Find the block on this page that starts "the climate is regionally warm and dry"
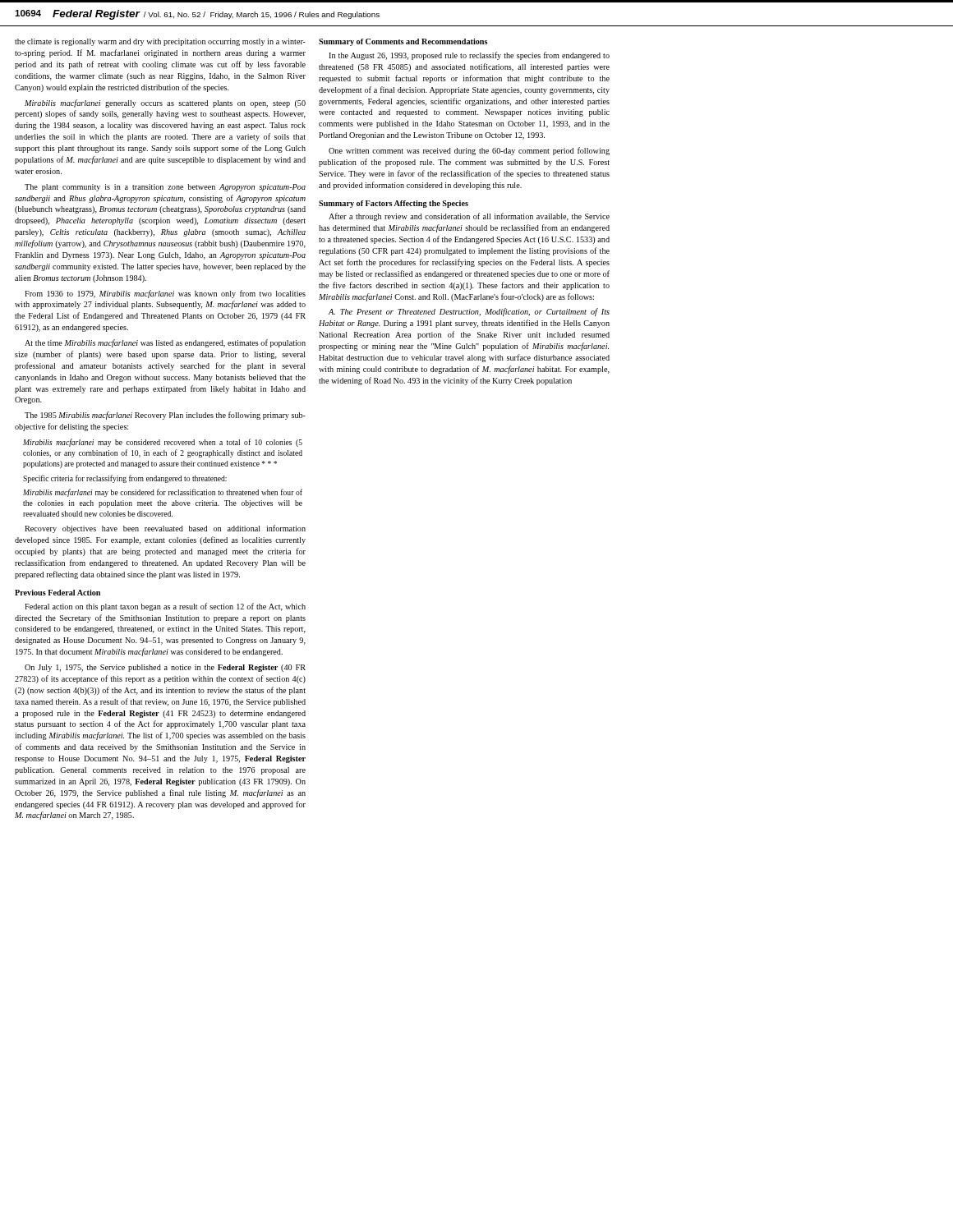 [160, 65]
